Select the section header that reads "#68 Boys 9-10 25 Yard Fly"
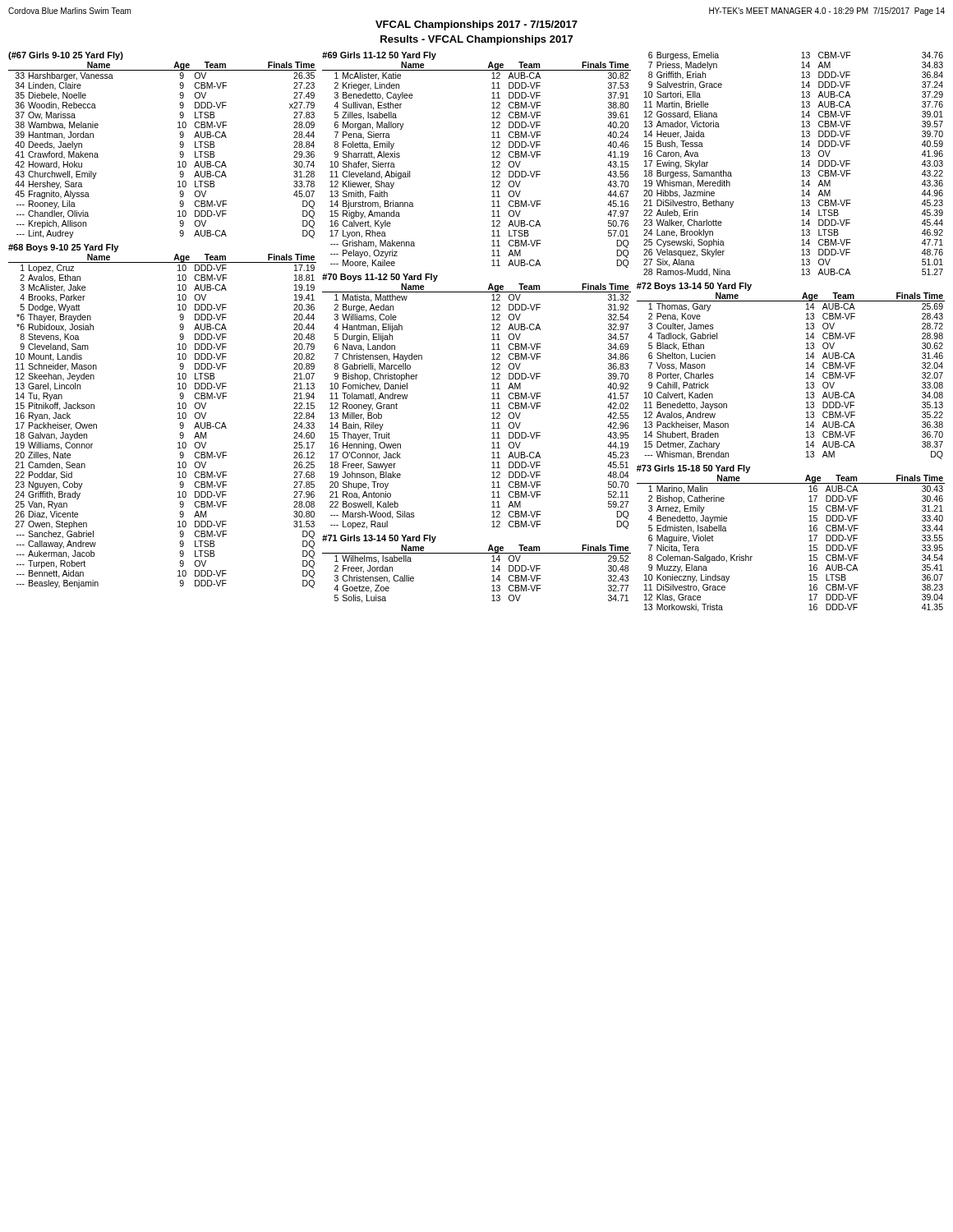Image resolution: width=953 pixels, height=1232 pixels. click(x=63, y=248)
